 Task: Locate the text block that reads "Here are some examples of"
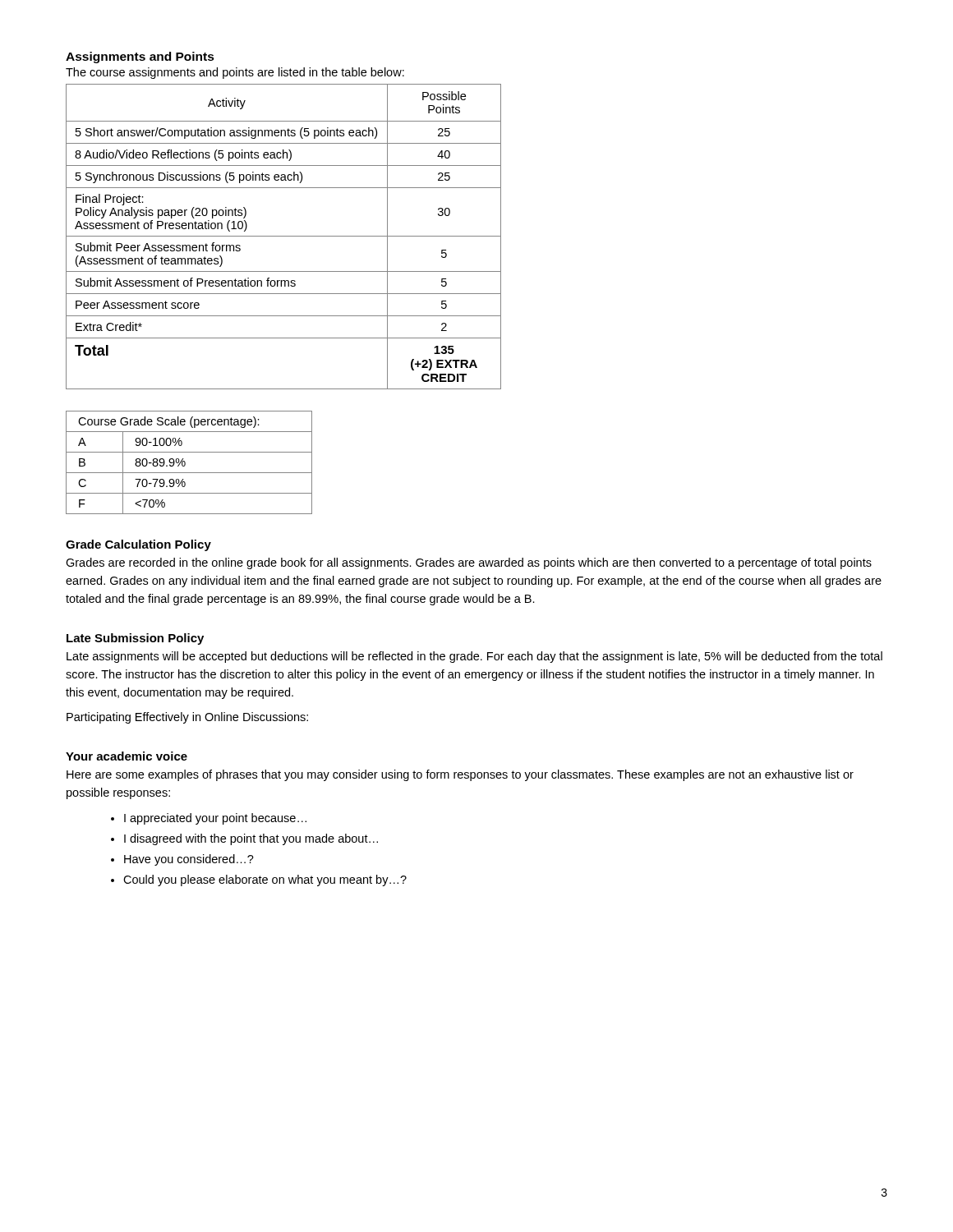click(x=460, y=784)
